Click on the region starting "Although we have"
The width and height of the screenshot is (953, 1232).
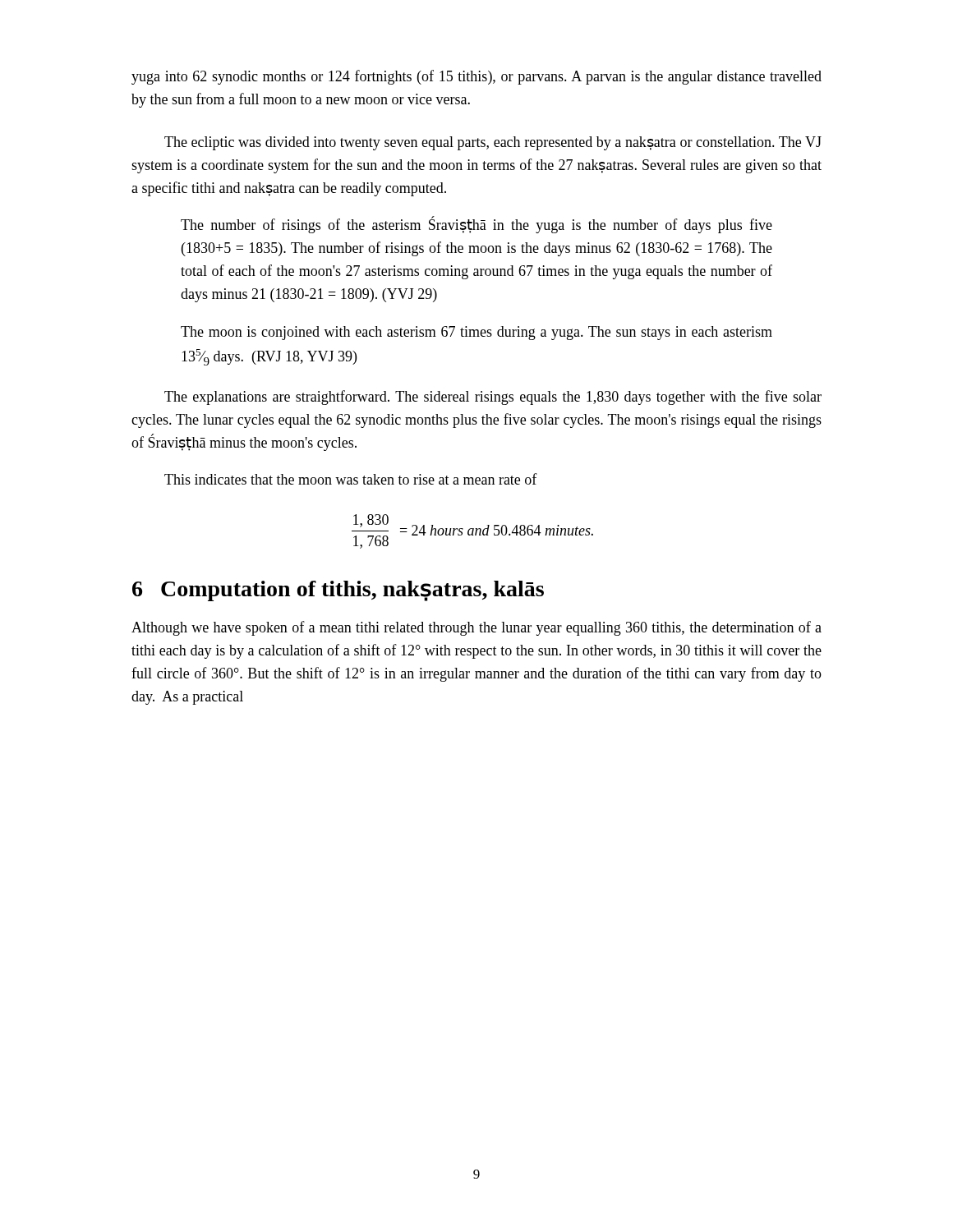[x=476, y=662]
